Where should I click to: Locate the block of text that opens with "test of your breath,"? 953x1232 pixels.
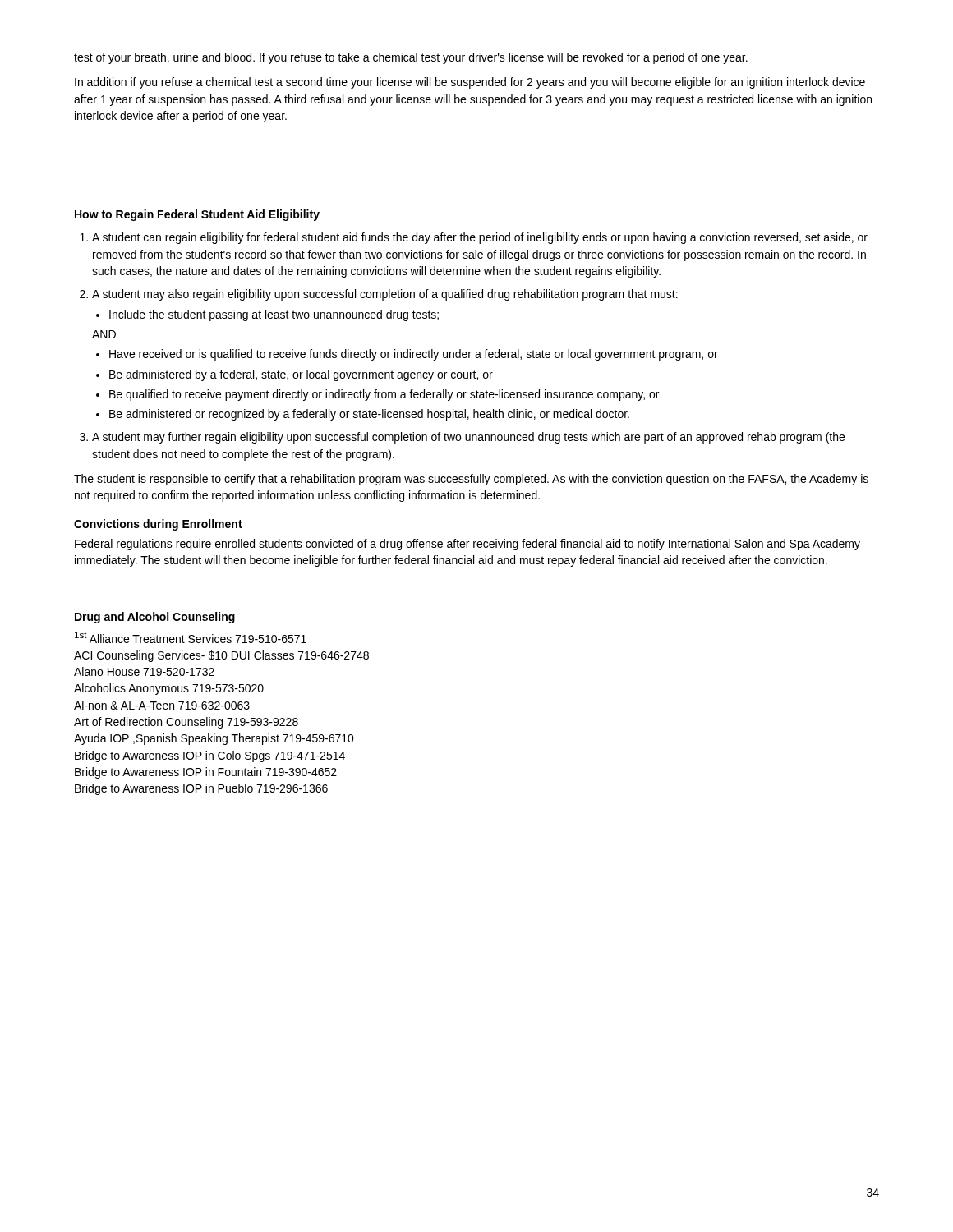(x=411, y=57)
